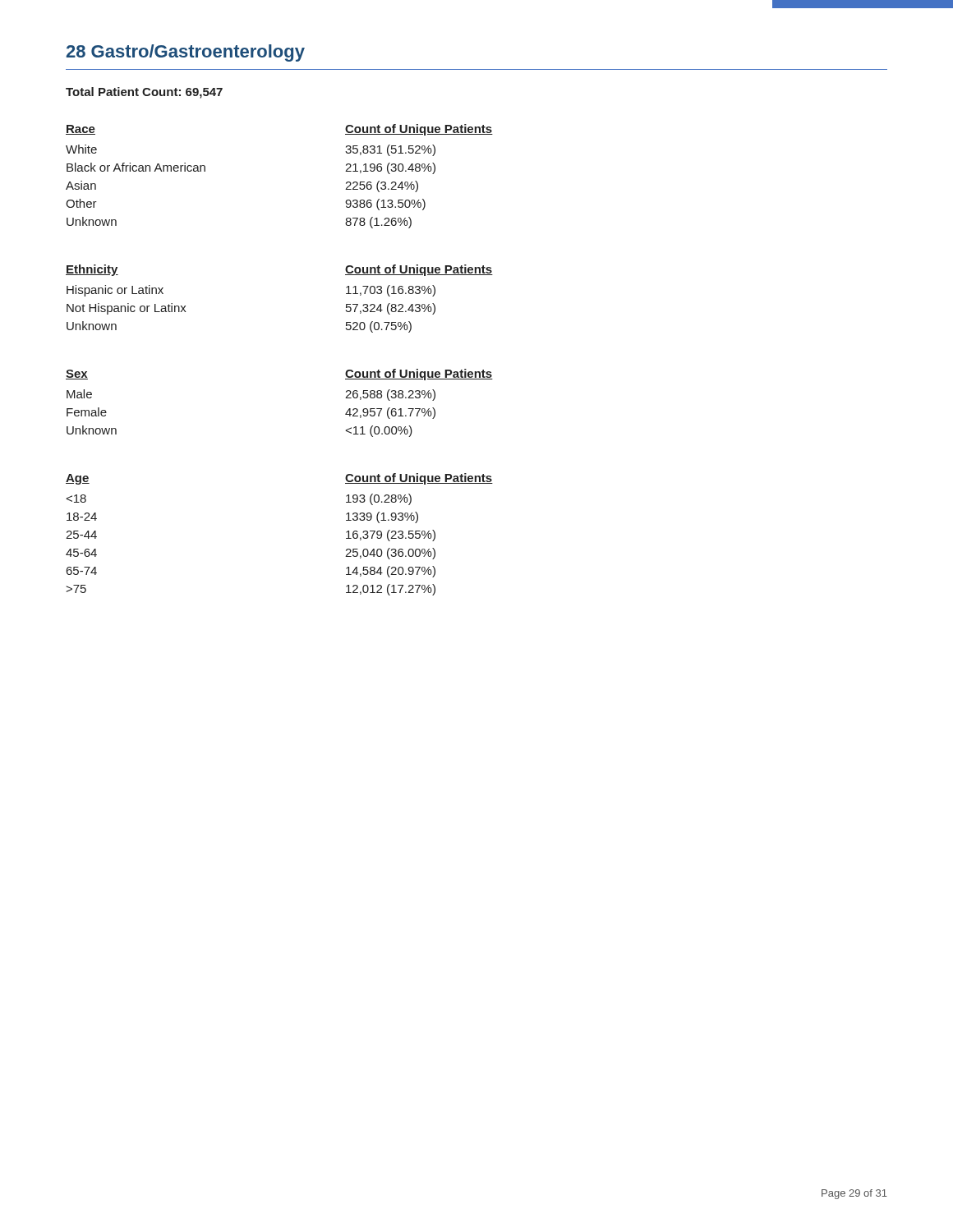Select the table that reads "Age 75 Count of Unique"
The height and width of the screenshot is (1232, 953).
click(x=476, y=535)
